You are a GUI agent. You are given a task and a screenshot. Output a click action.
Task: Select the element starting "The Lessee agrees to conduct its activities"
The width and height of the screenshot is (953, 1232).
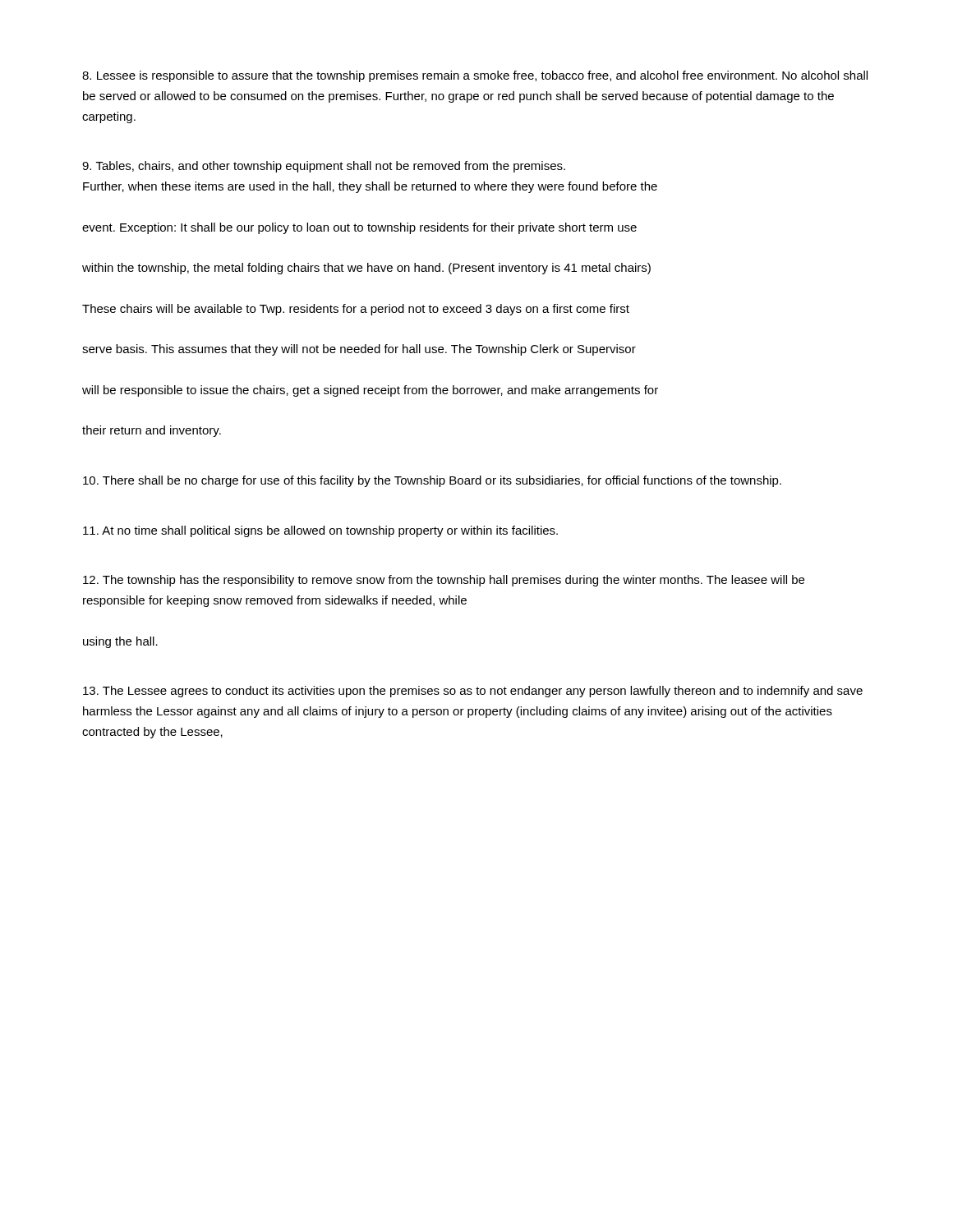(472, 711)
